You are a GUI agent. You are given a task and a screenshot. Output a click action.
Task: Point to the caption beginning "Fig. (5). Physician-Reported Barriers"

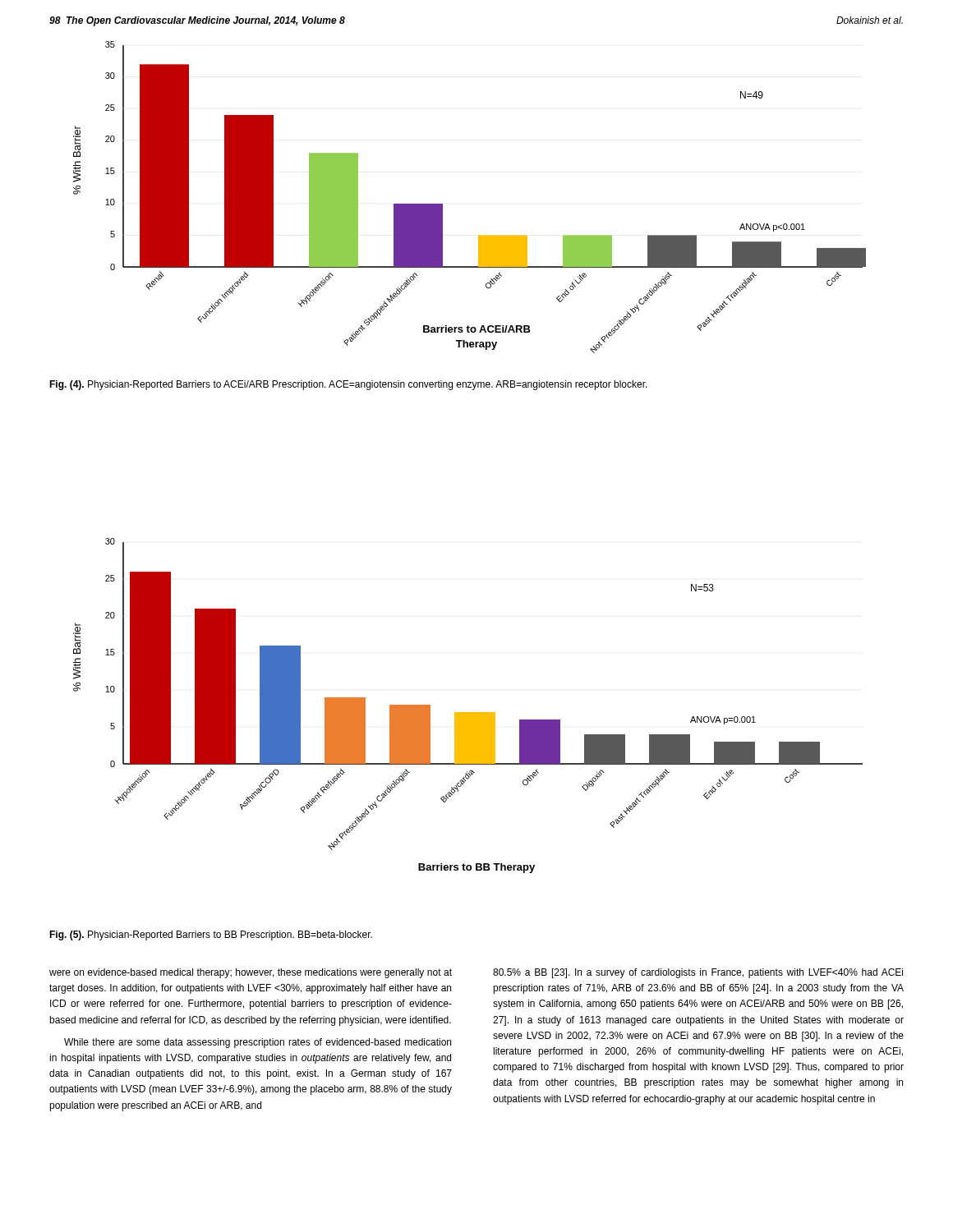211,935
